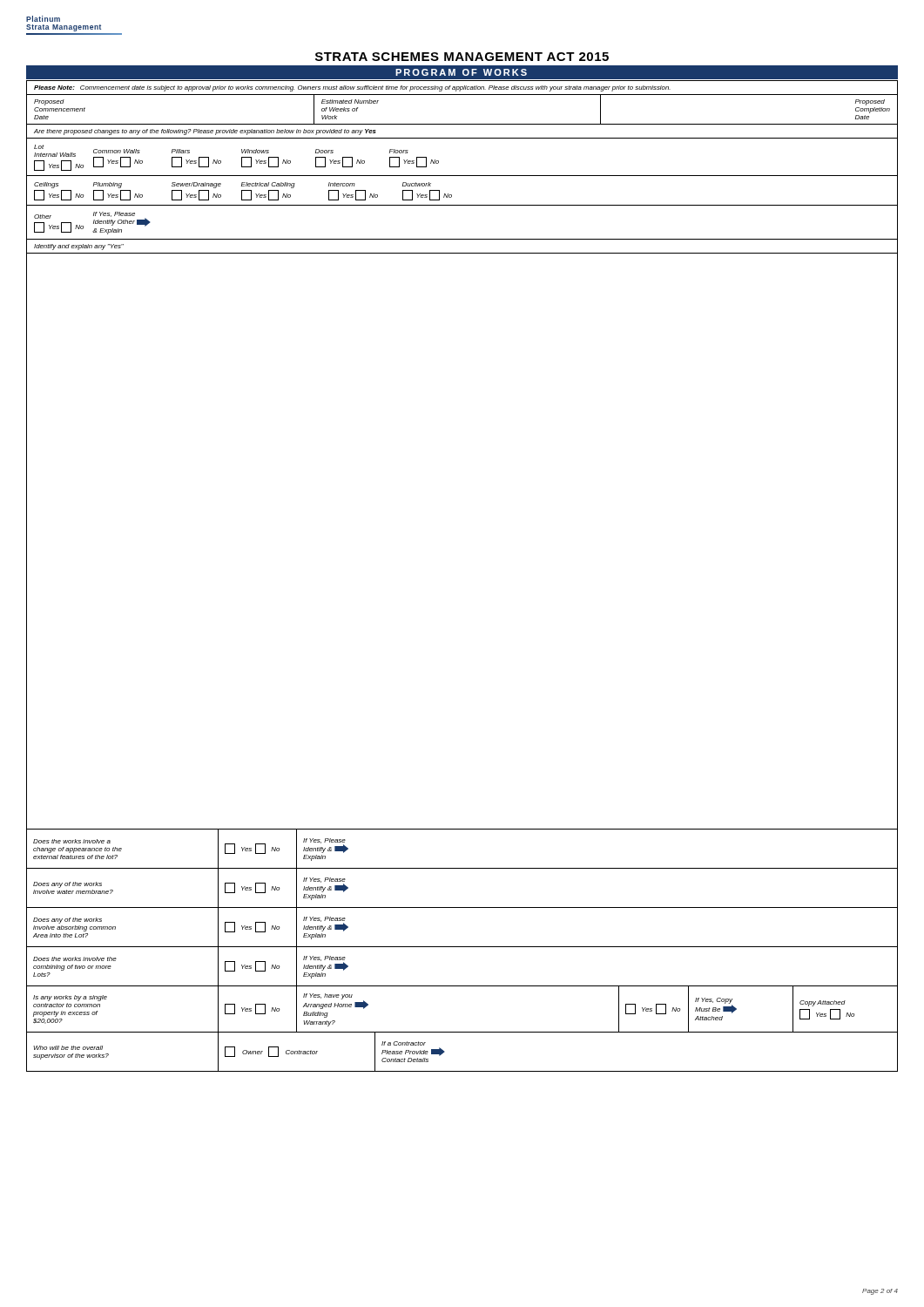Viewport: 924px width, 1307px height.
Task: Navigate to the text block starting "Lot Internal Walls Yes No Common Walls Yes"
Action: point(242,157)
